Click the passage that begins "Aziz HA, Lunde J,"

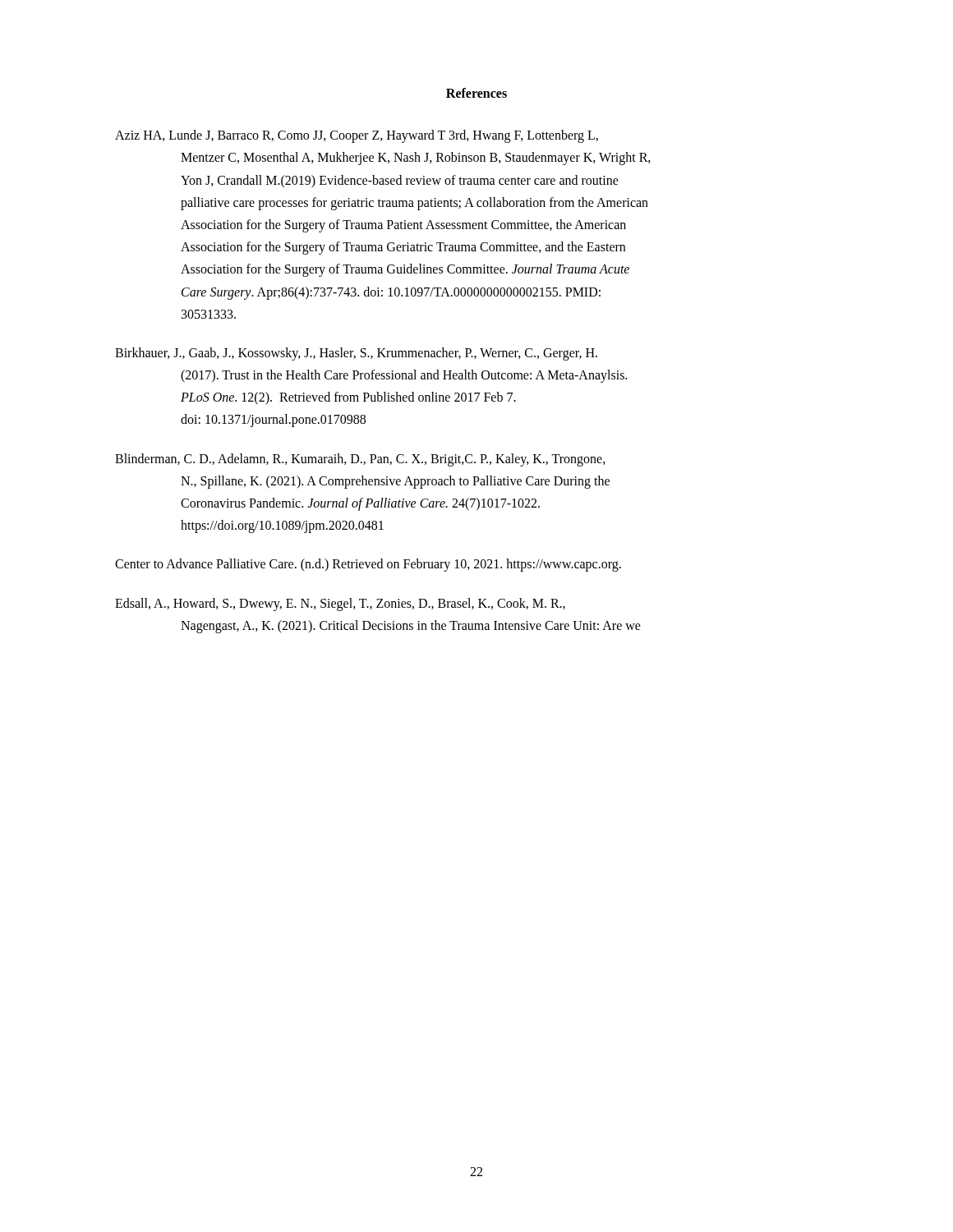(476, 225)
